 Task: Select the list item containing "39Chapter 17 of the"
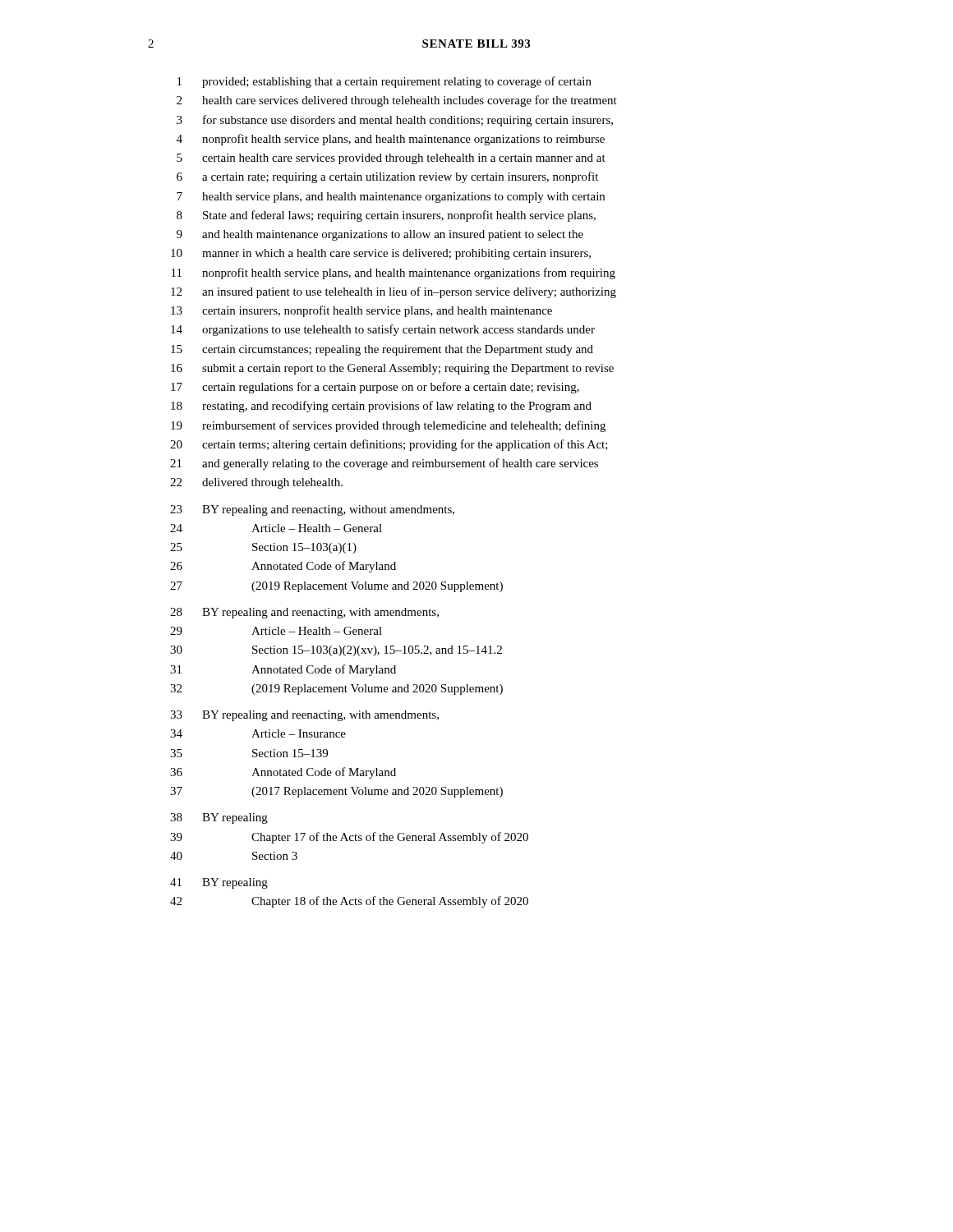pyautogui.click(x=509, y=837)
